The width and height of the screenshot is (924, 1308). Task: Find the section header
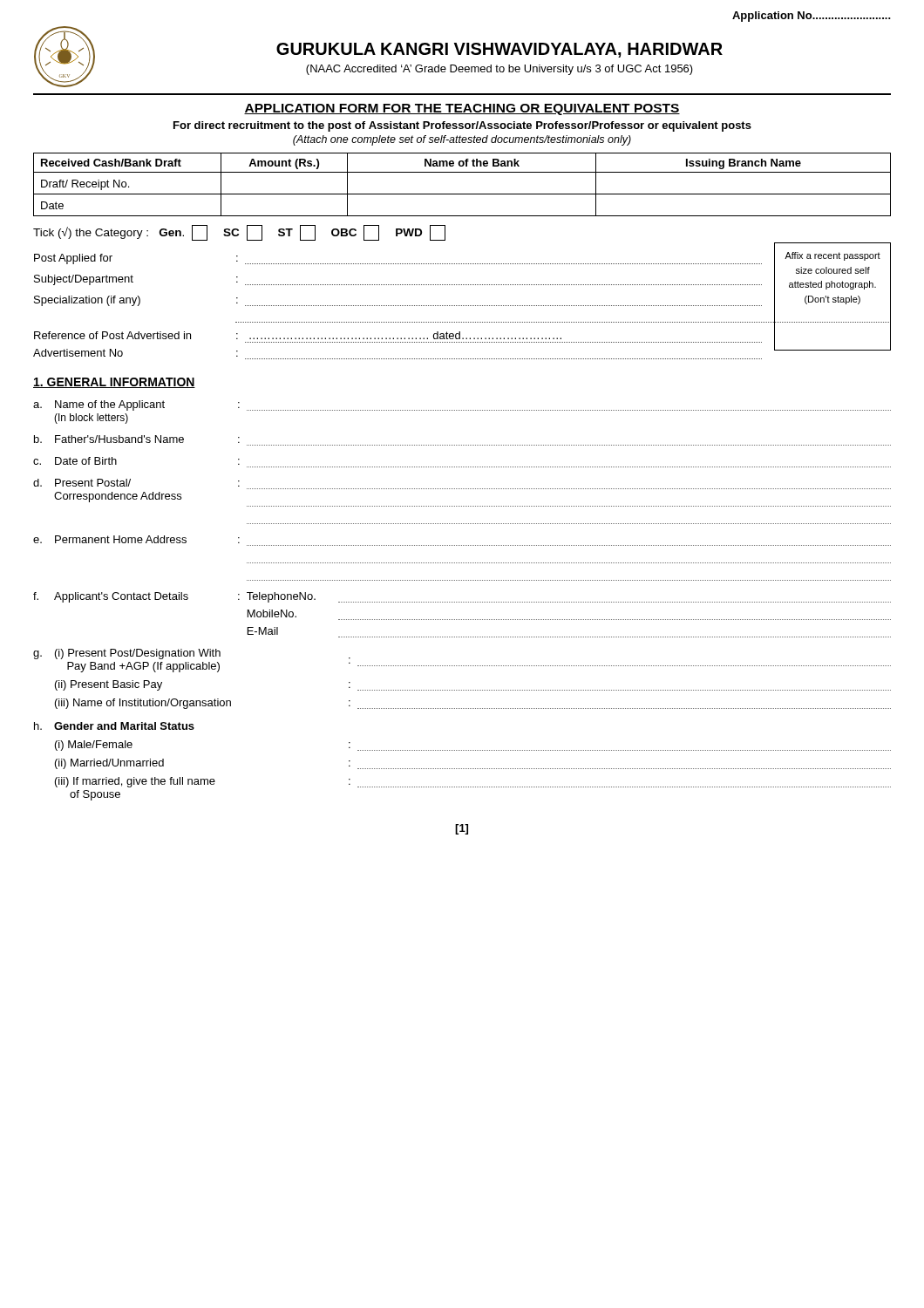pos(114,382)
